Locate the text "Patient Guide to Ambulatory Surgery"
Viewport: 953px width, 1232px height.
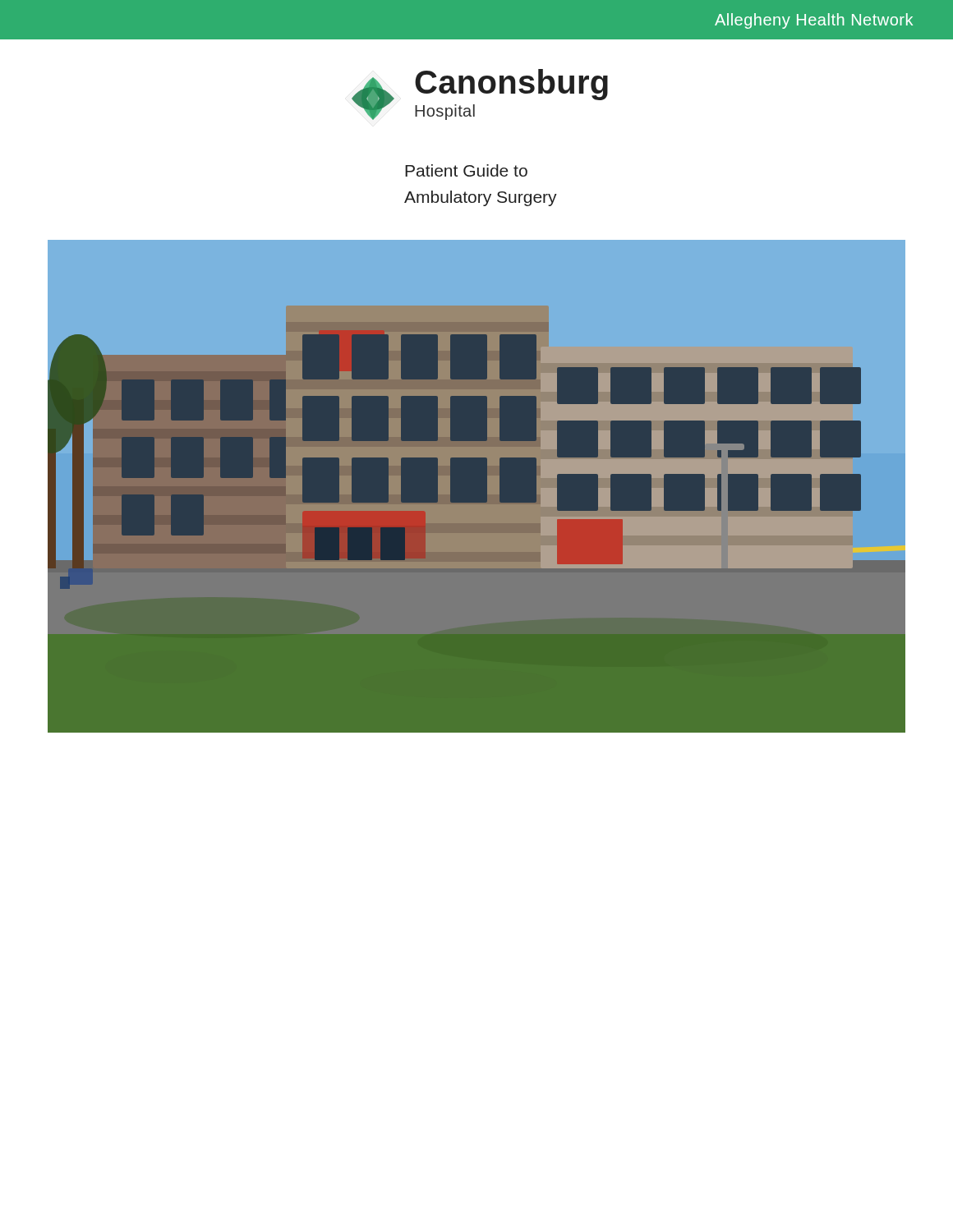(480, 183)
